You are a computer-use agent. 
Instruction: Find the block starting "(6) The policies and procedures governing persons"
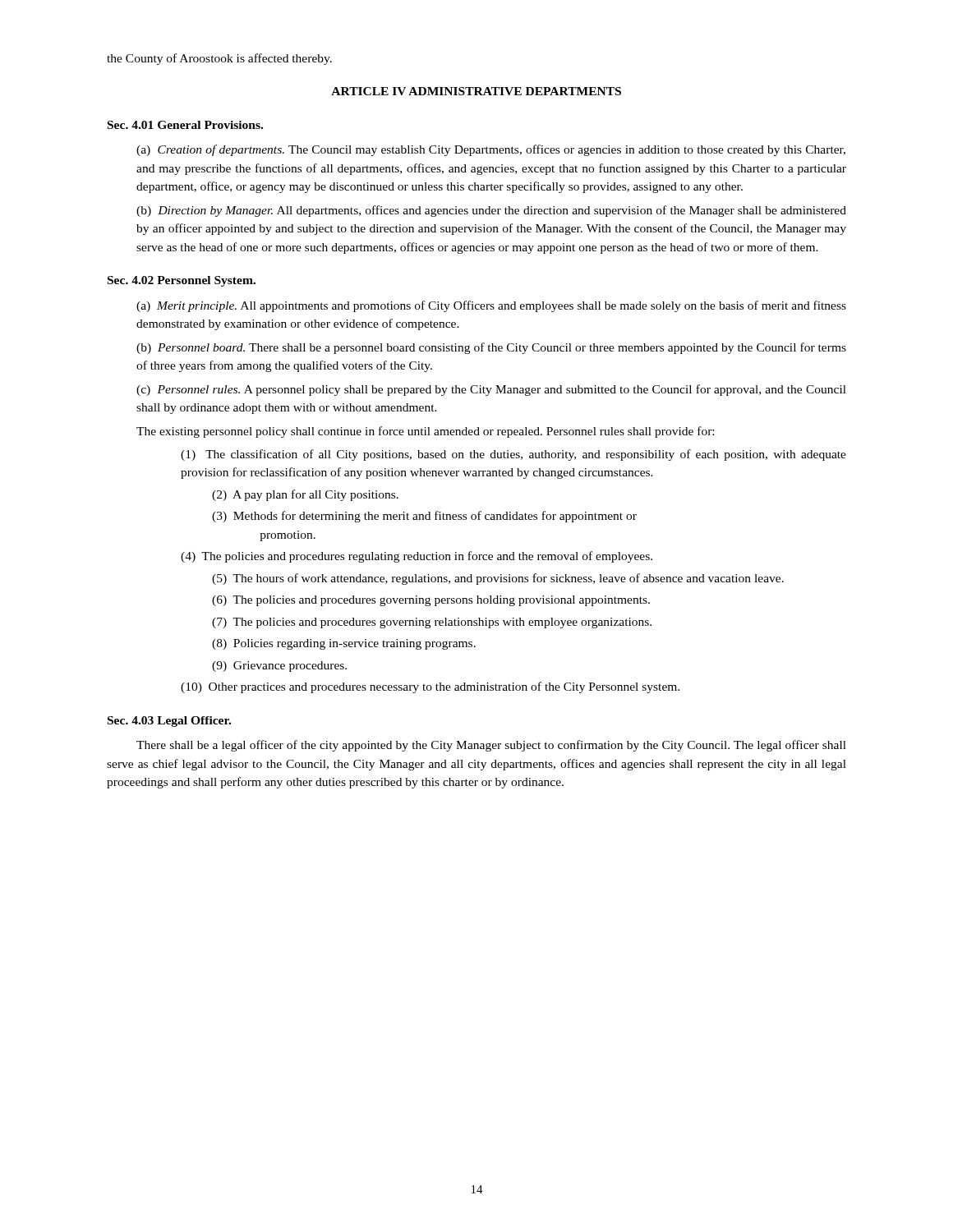(476, 600)
